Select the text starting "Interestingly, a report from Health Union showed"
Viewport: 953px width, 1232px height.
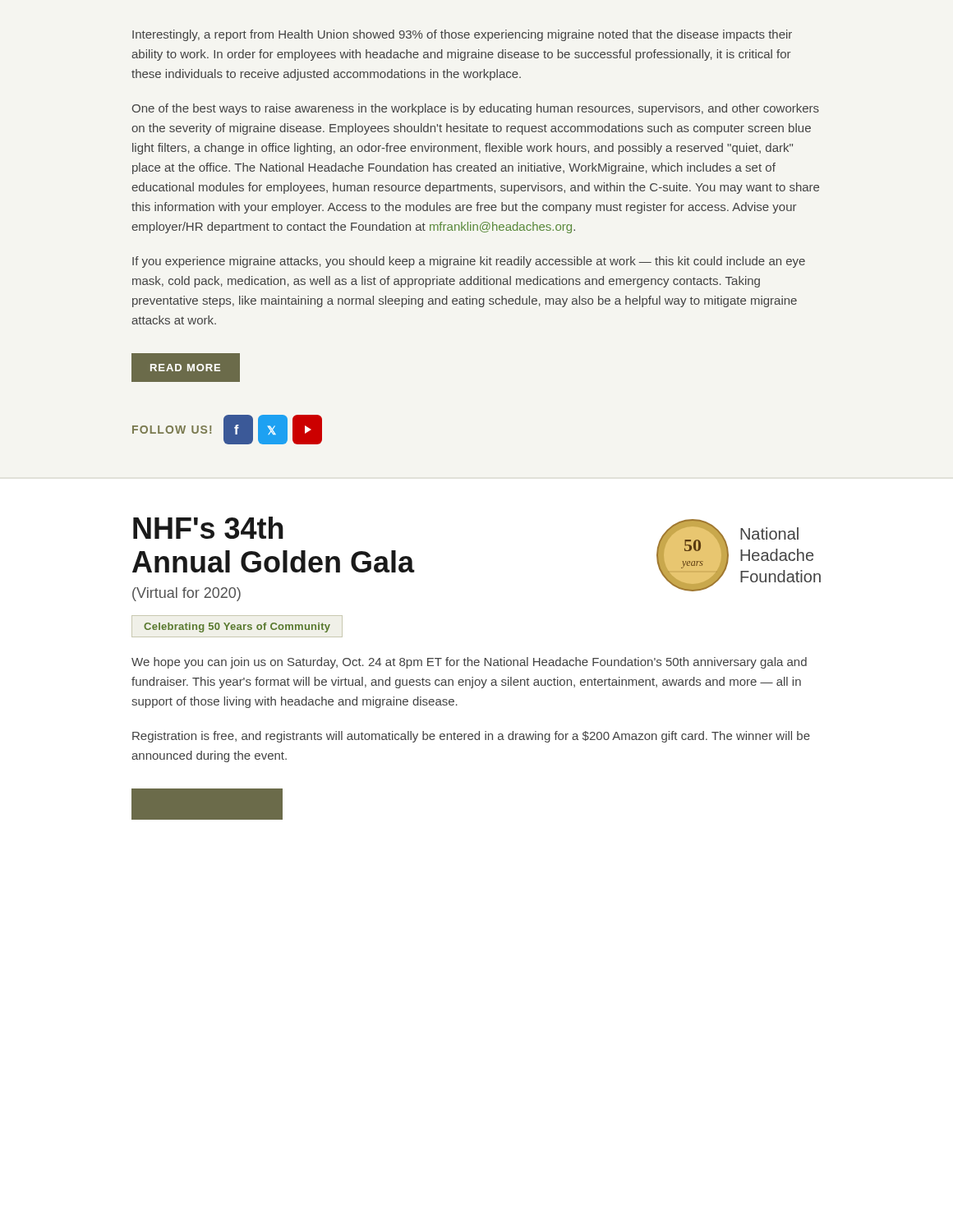(x=462, y=54)
